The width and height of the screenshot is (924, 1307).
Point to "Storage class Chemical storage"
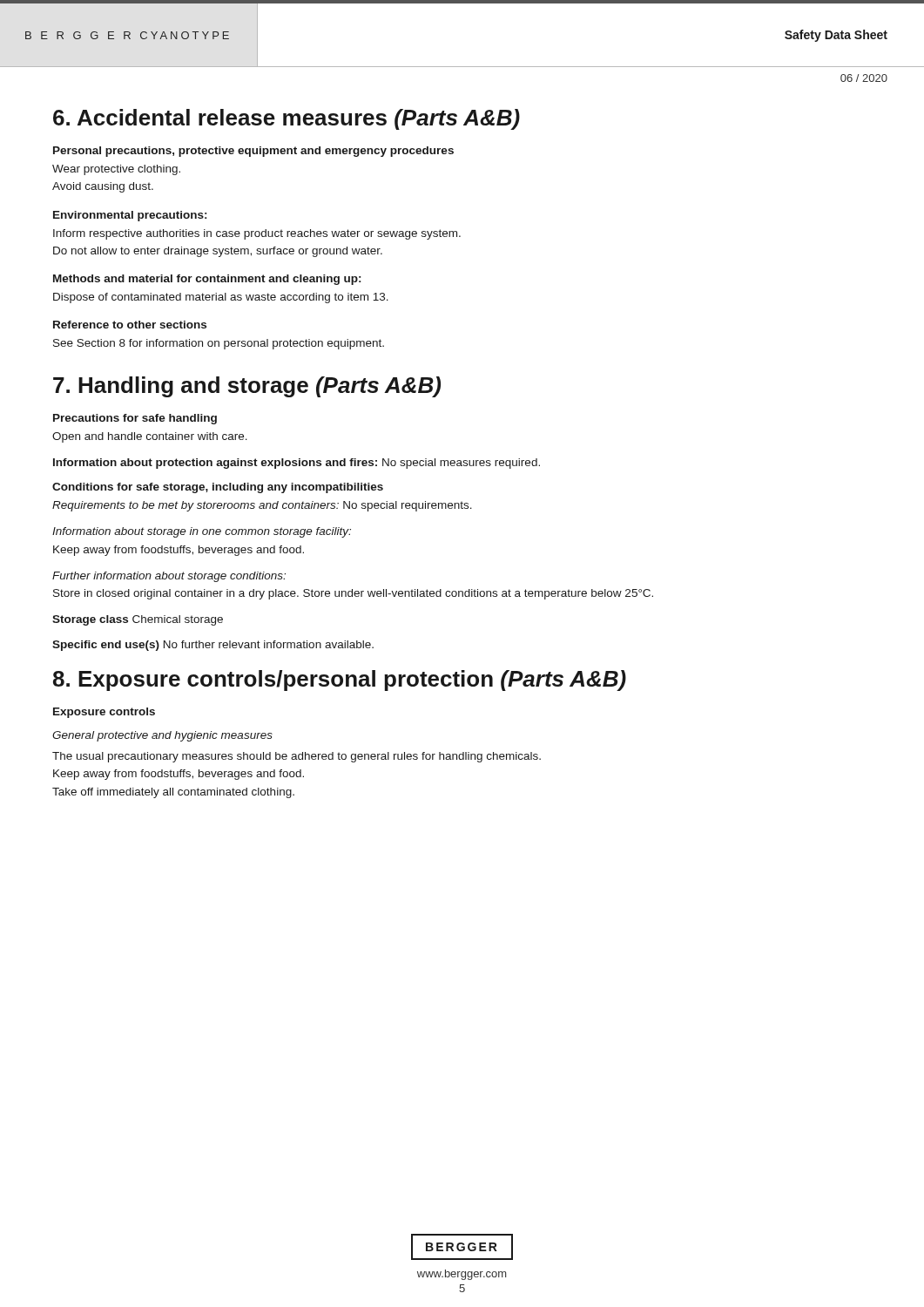(x=138, y=619)
